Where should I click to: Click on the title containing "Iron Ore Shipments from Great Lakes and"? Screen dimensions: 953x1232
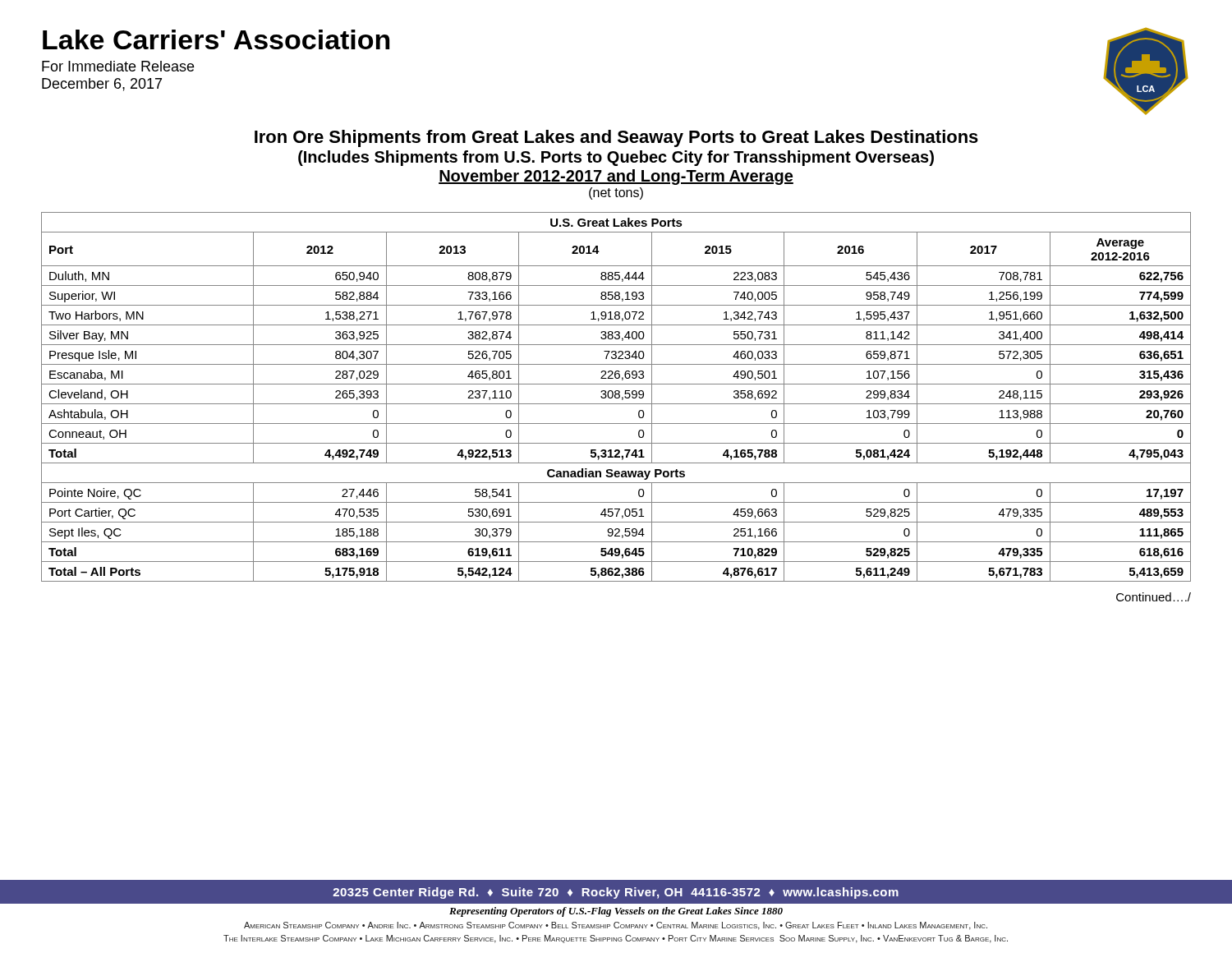(x=616, y=163)
